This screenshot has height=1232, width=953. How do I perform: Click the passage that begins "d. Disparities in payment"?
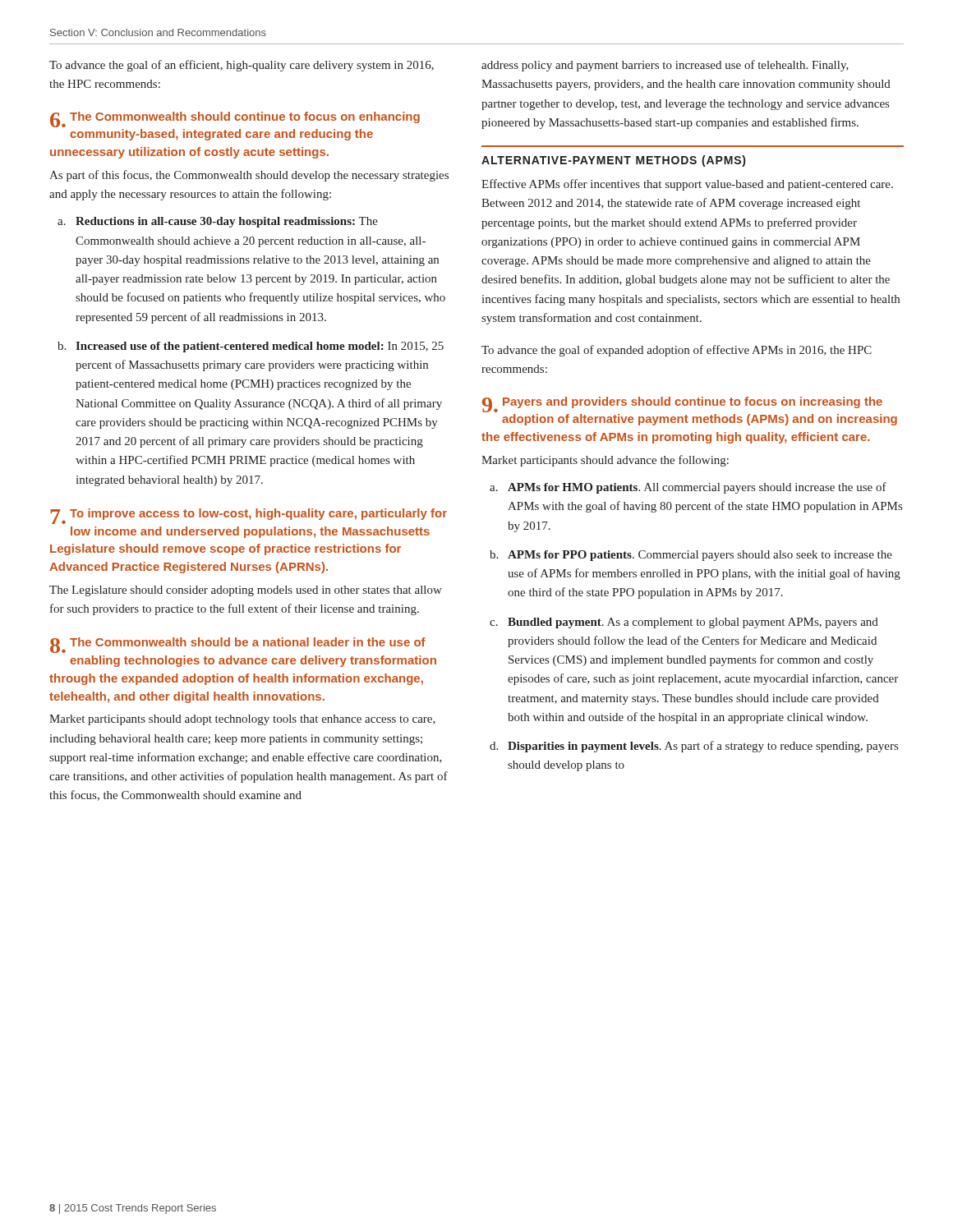click(x=697, y=756)
